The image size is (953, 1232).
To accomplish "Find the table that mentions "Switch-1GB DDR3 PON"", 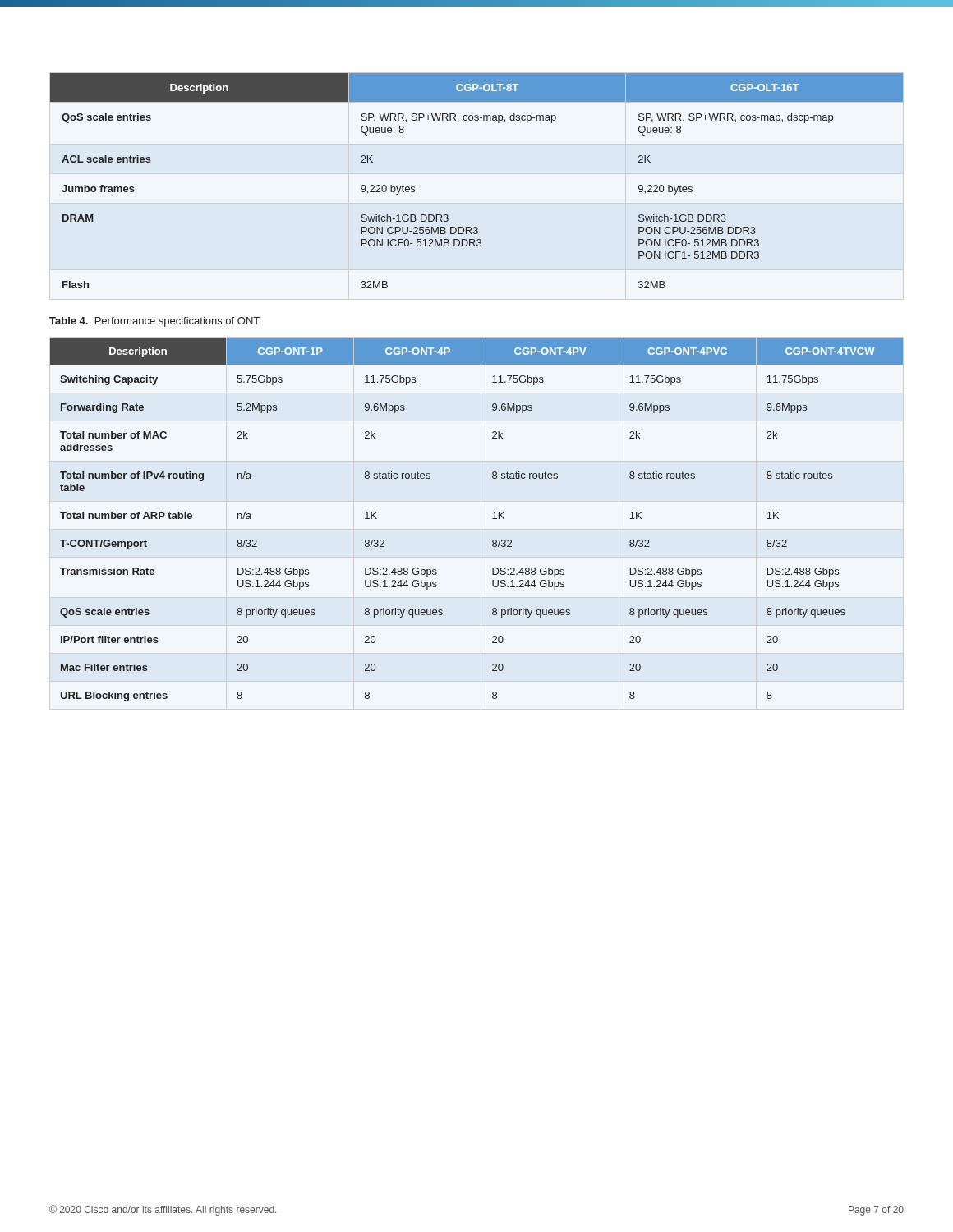I will (476, 186).
